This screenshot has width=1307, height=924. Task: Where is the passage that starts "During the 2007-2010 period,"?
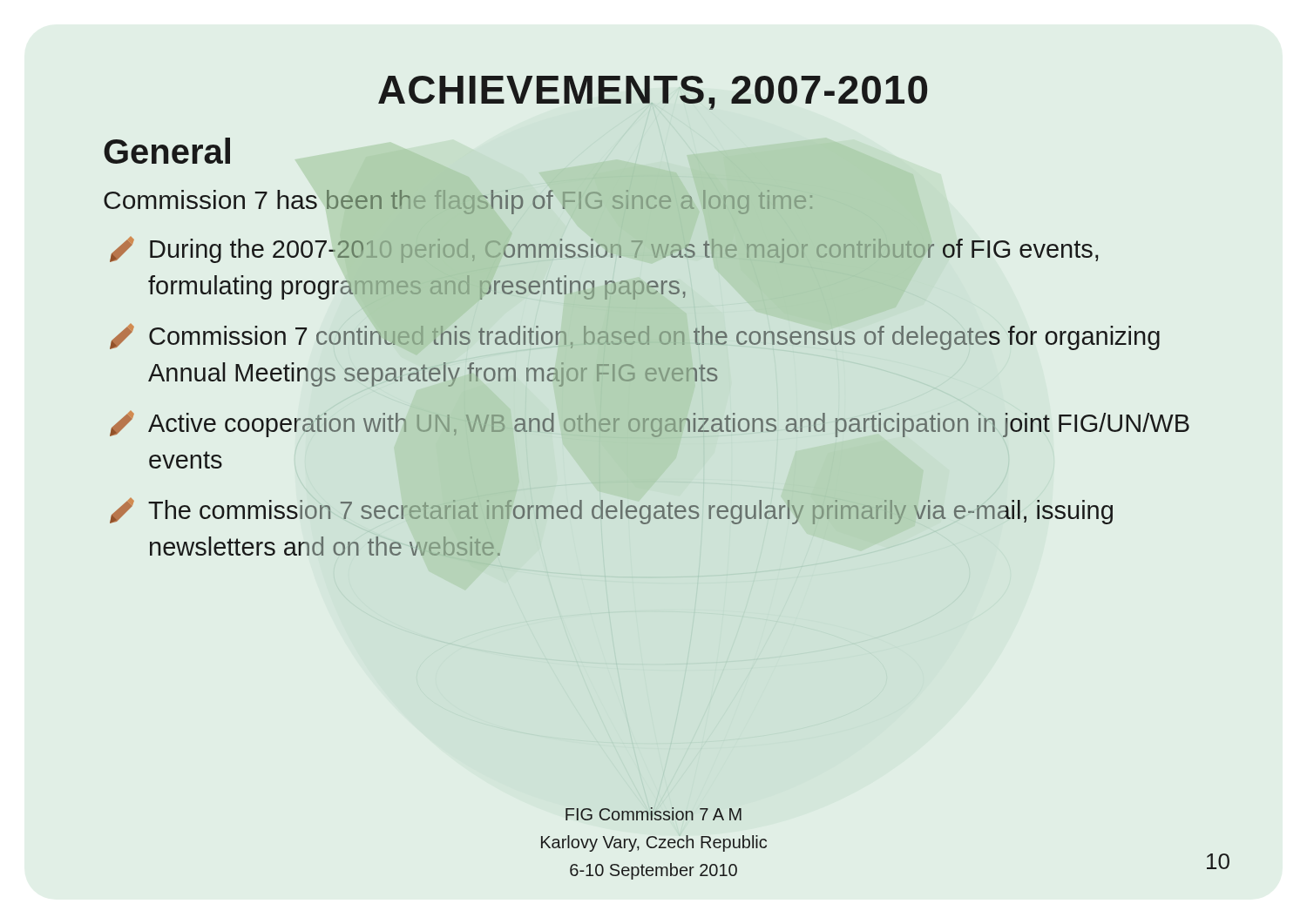(658, 267)
